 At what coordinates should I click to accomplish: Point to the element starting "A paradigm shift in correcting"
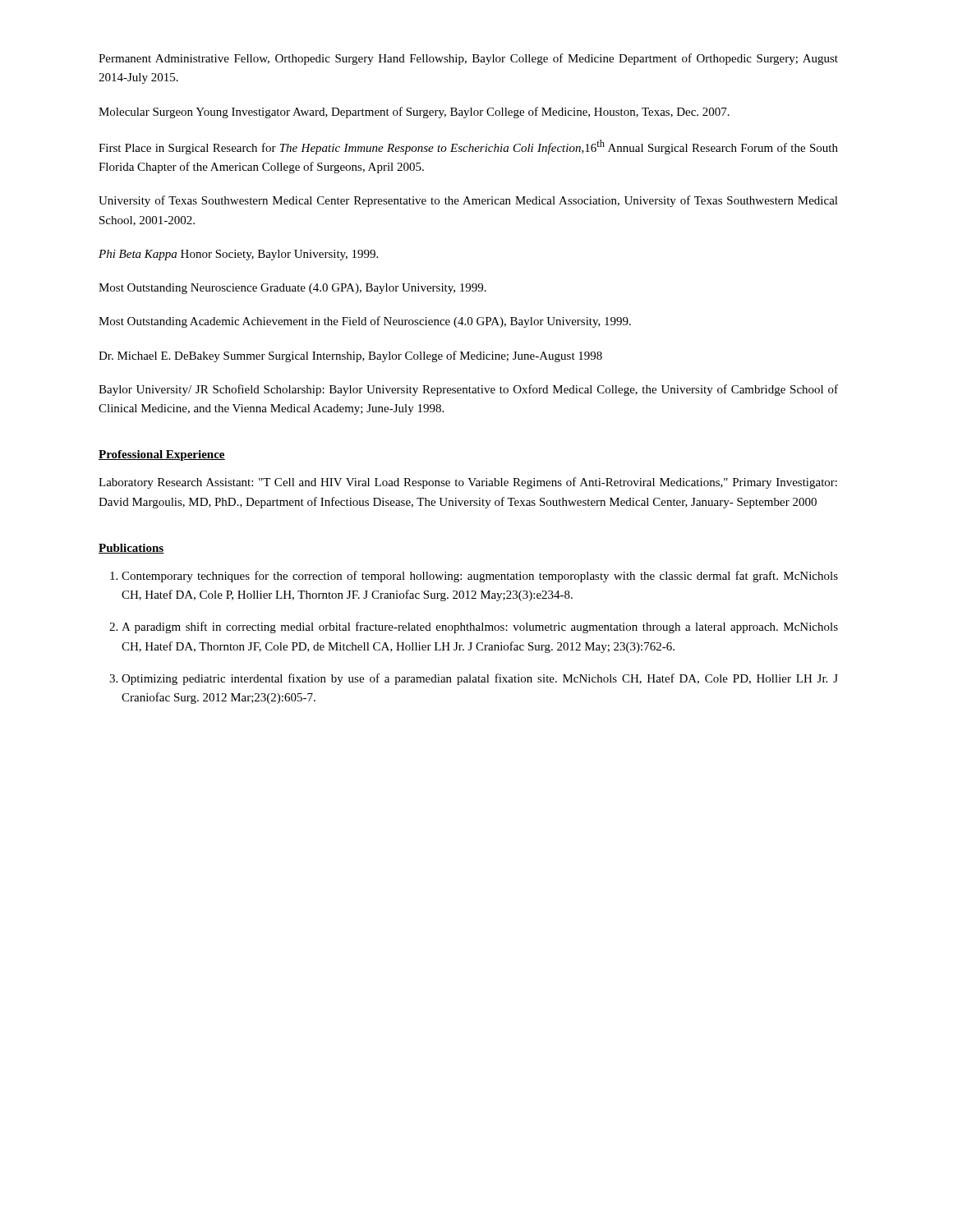tap(480, 636)
